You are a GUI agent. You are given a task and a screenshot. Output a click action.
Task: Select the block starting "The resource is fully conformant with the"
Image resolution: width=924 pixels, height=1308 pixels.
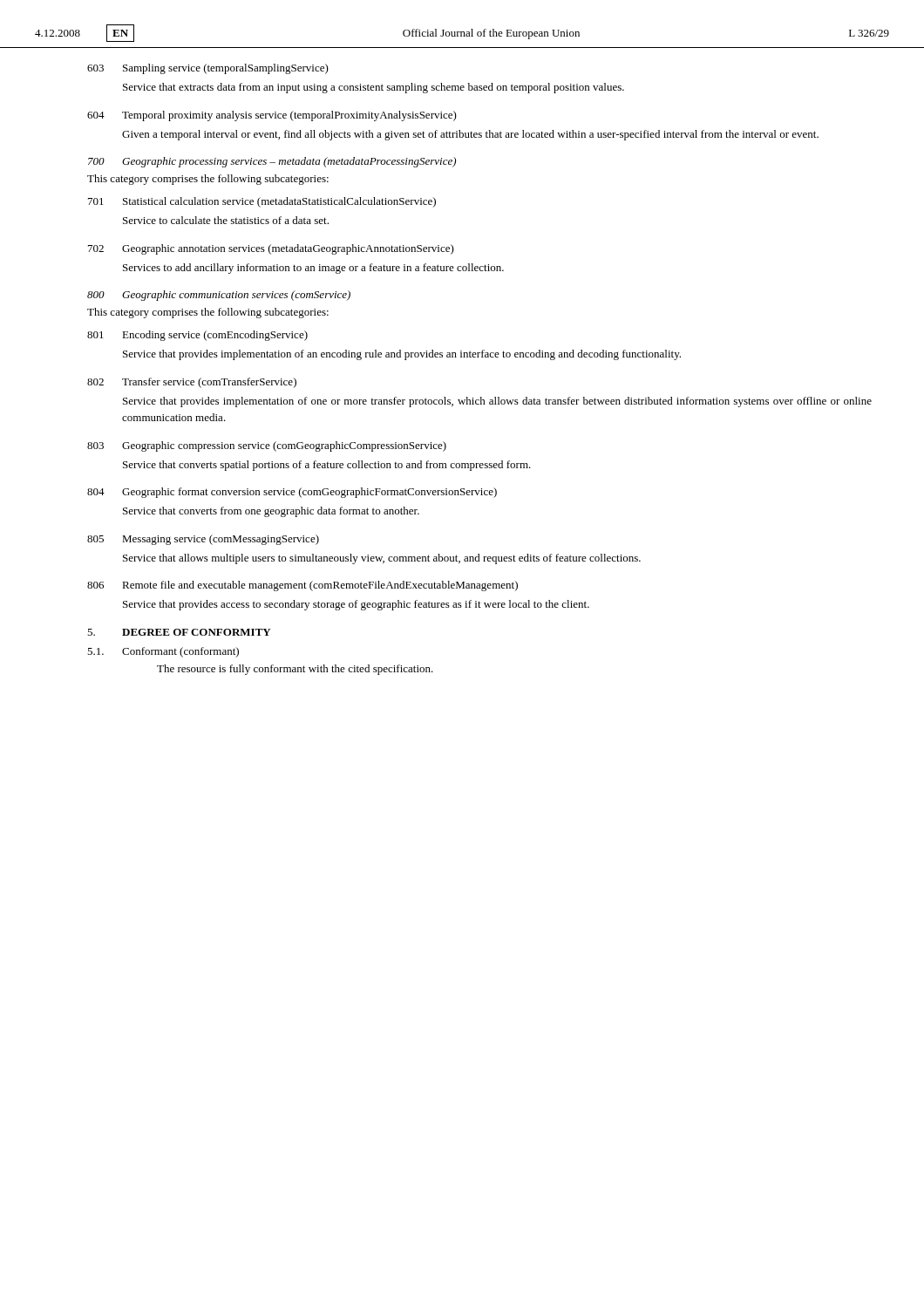click(295, 668)
